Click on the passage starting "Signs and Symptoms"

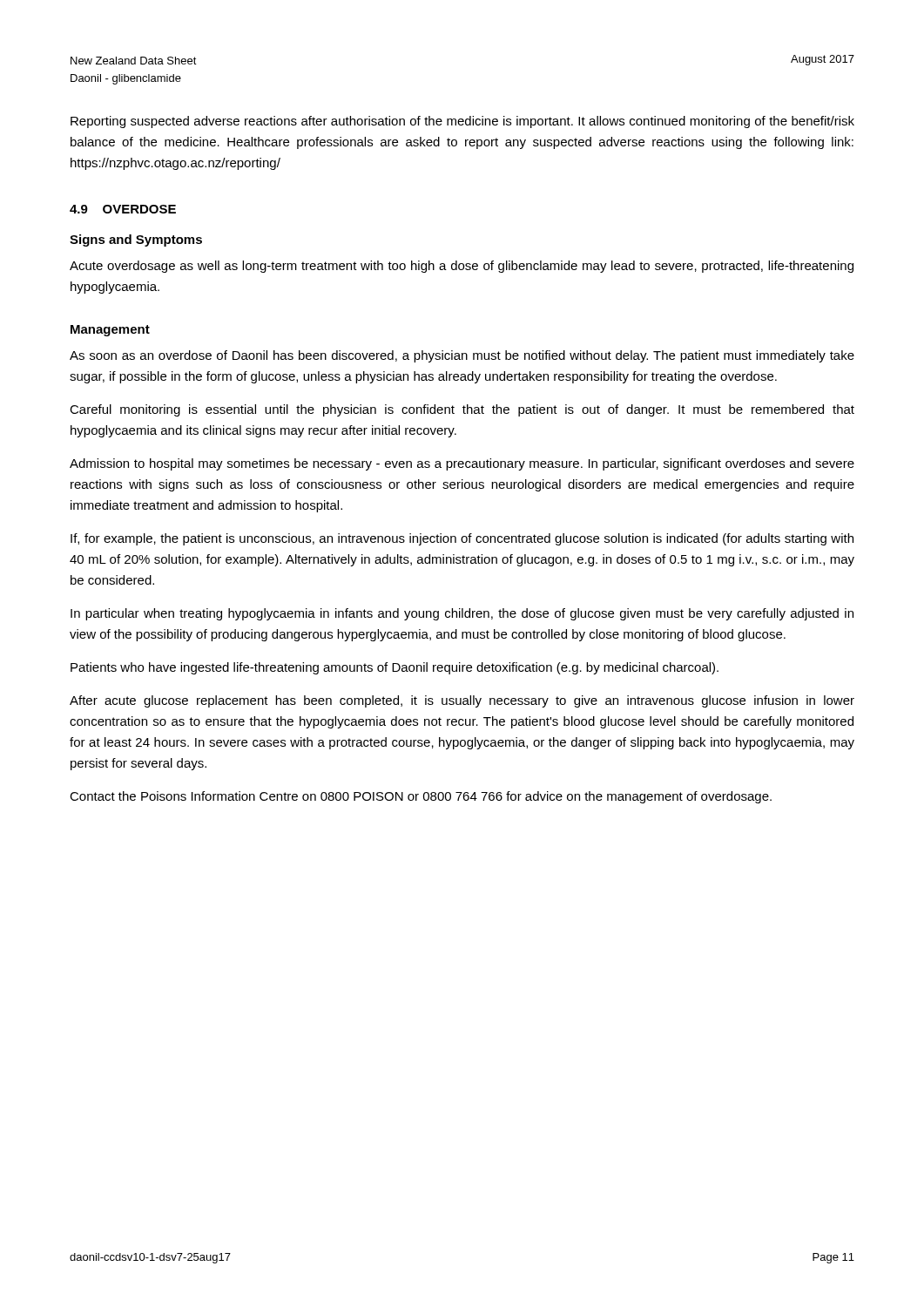[x=136, y=239]
